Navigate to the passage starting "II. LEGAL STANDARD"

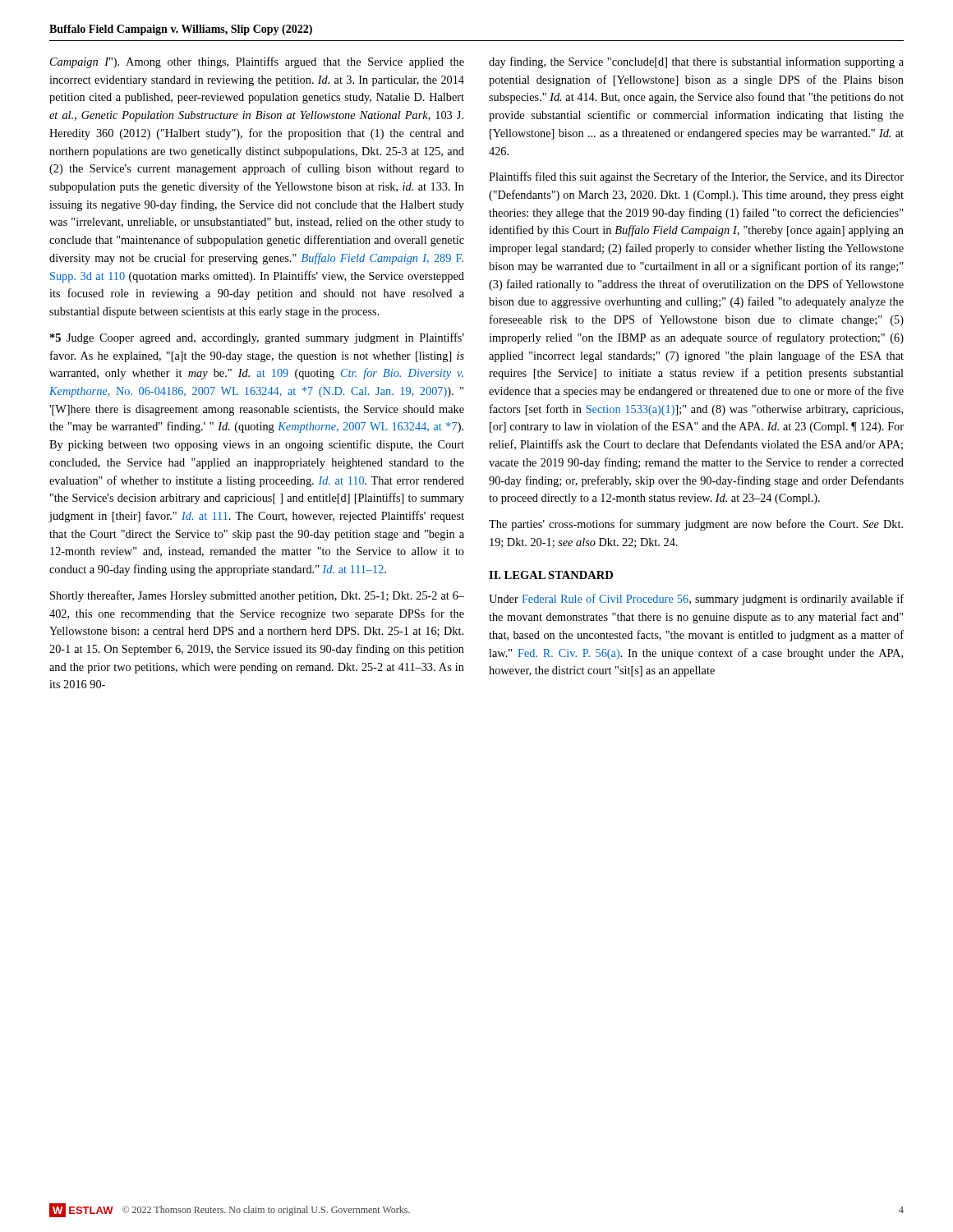[x=551, y=575]
